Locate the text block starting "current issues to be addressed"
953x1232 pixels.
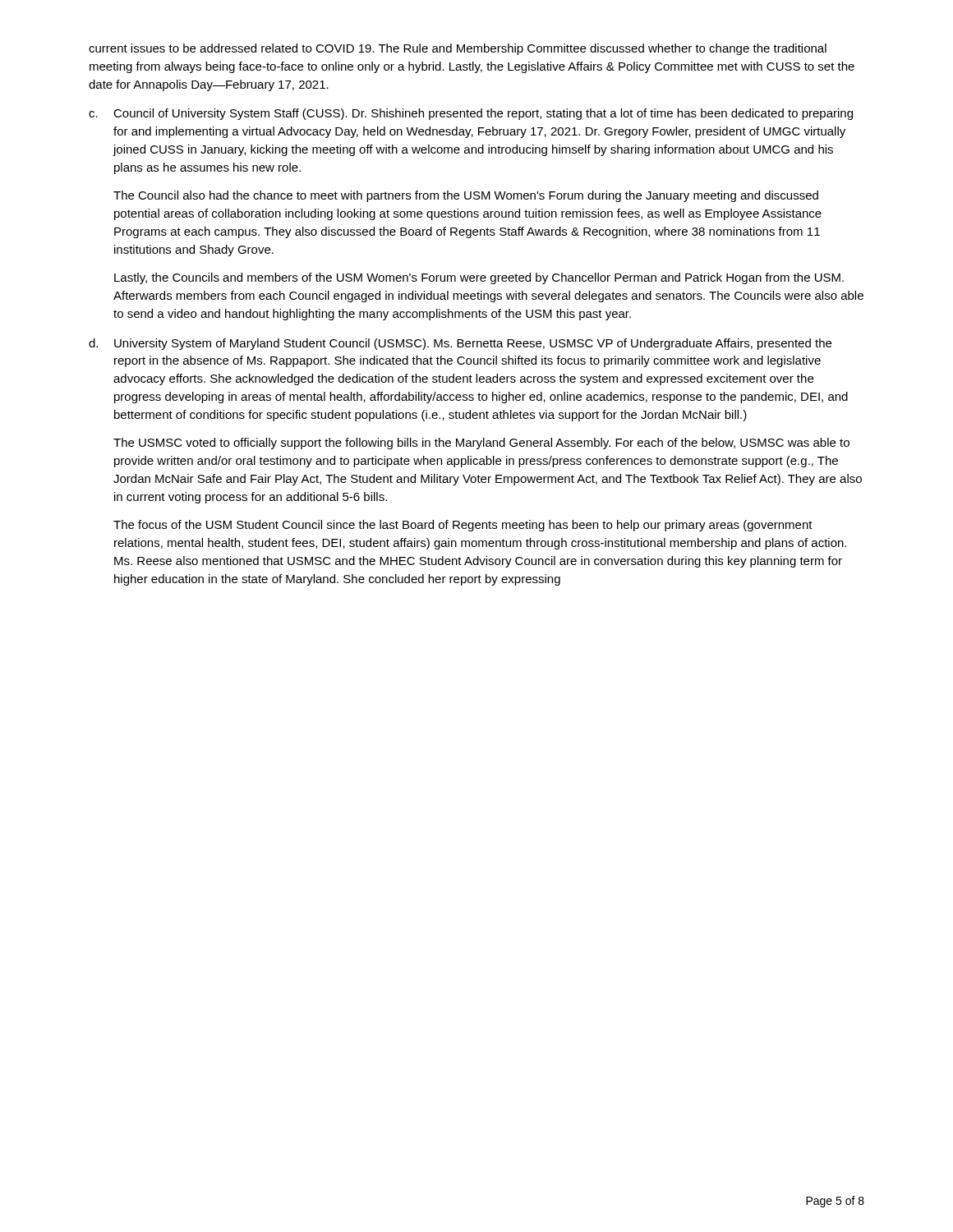pos(472,66)
